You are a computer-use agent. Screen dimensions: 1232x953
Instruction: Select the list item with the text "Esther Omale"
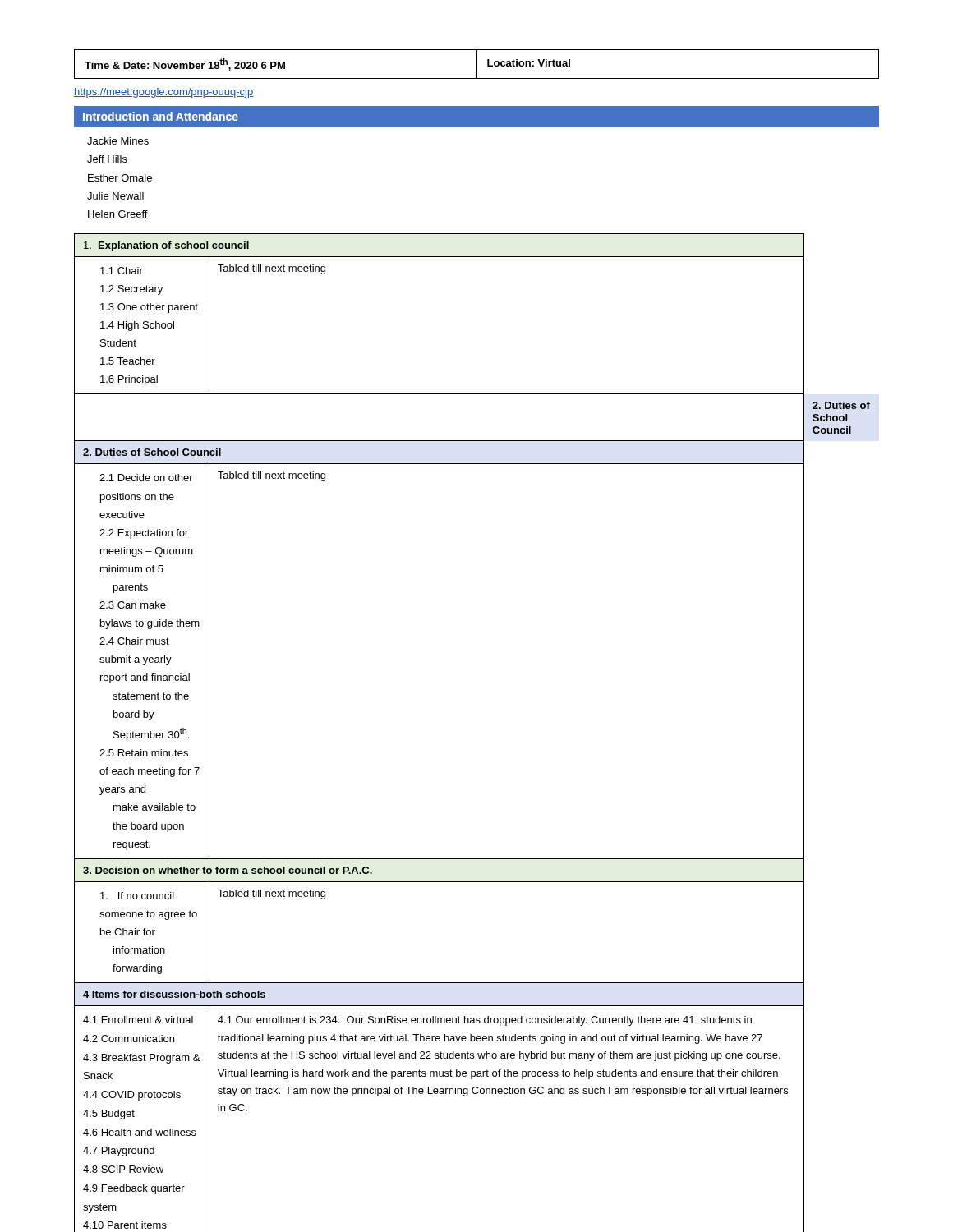(120, 177)
